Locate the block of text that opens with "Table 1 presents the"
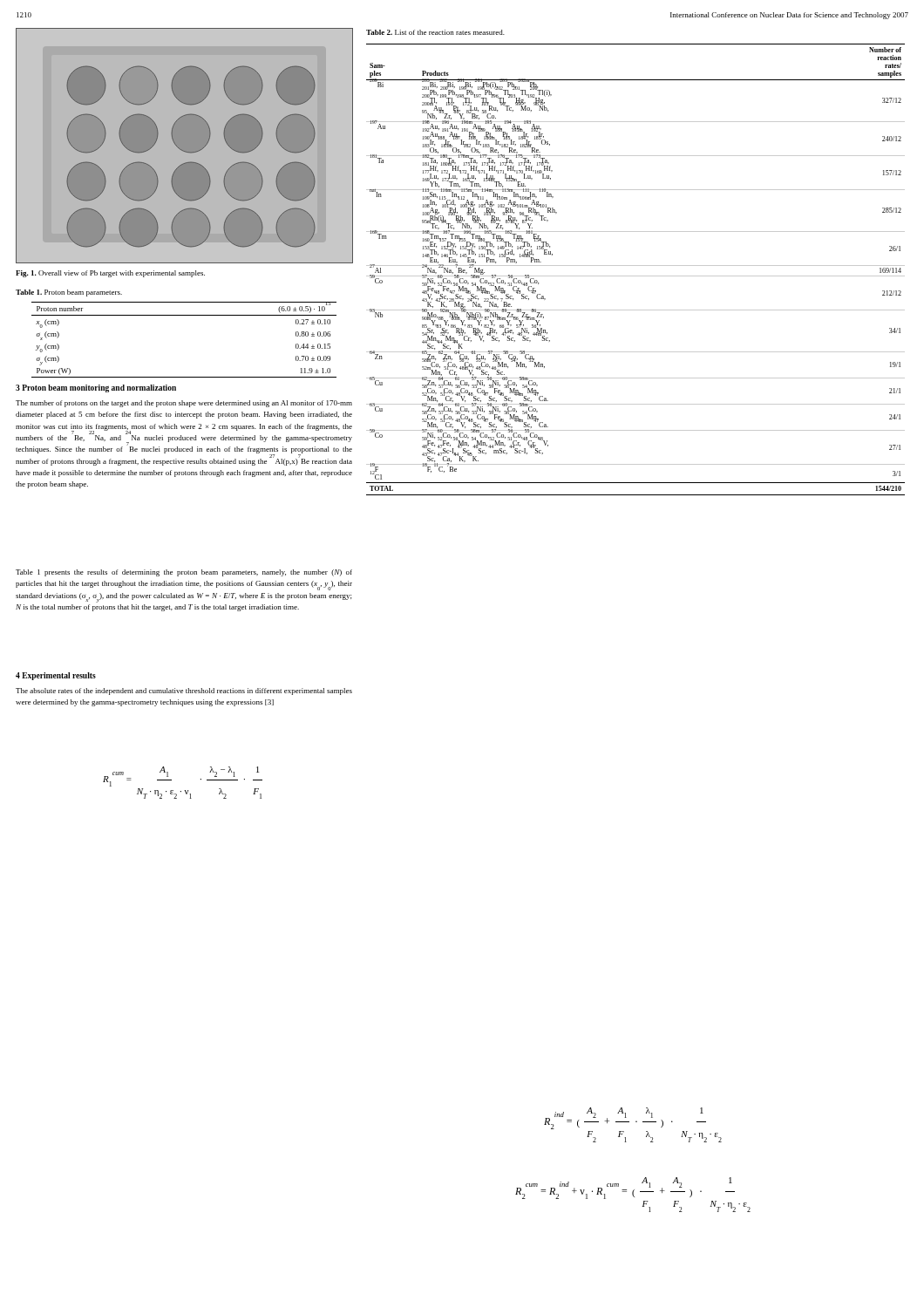 click(184, 589)
